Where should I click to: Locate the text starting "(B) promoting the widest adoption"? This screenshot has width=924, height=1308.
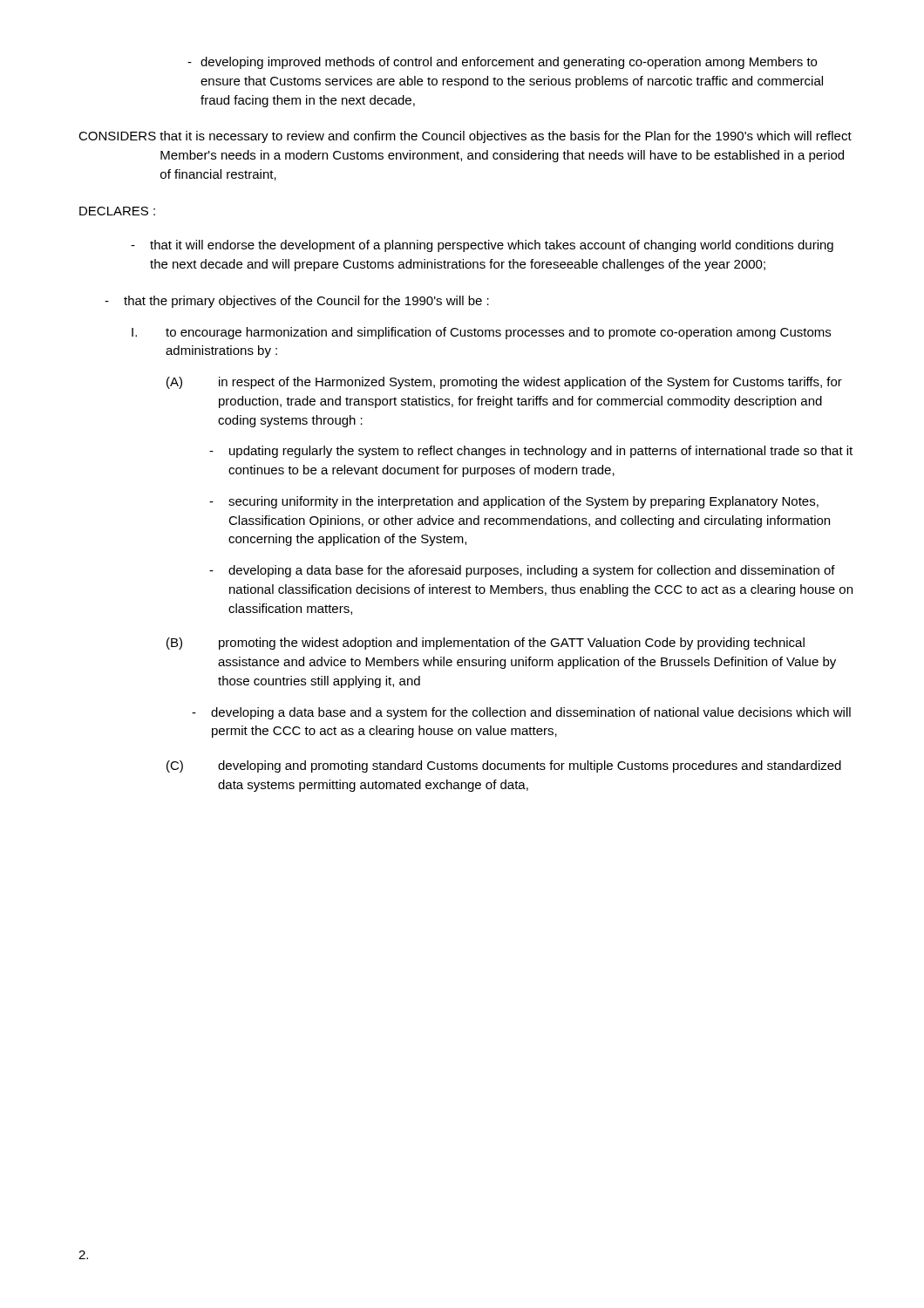click(x=510, y=662)
